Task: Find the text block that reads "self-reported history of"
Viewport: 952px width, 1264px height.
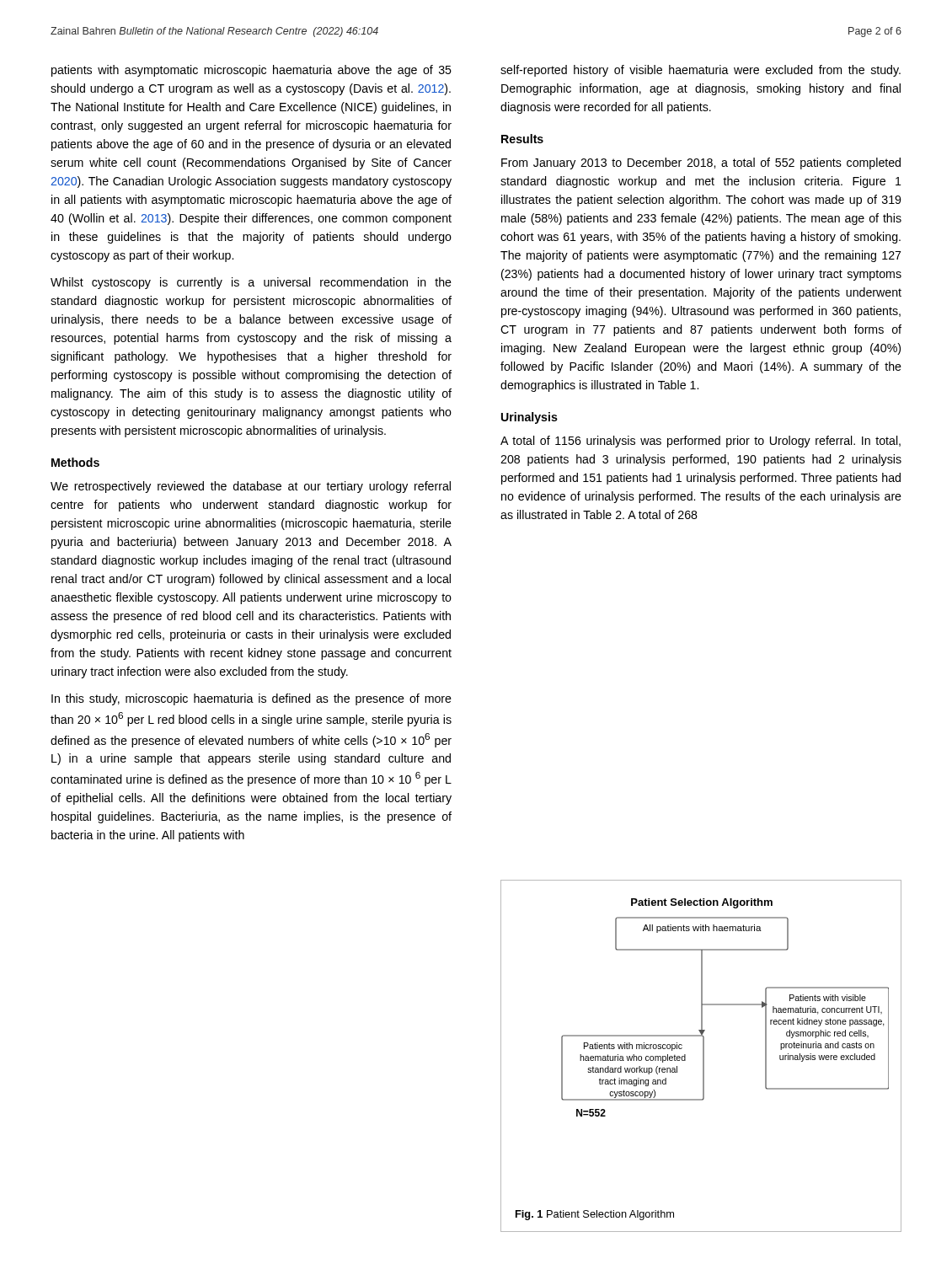Action: click(701, 88)
